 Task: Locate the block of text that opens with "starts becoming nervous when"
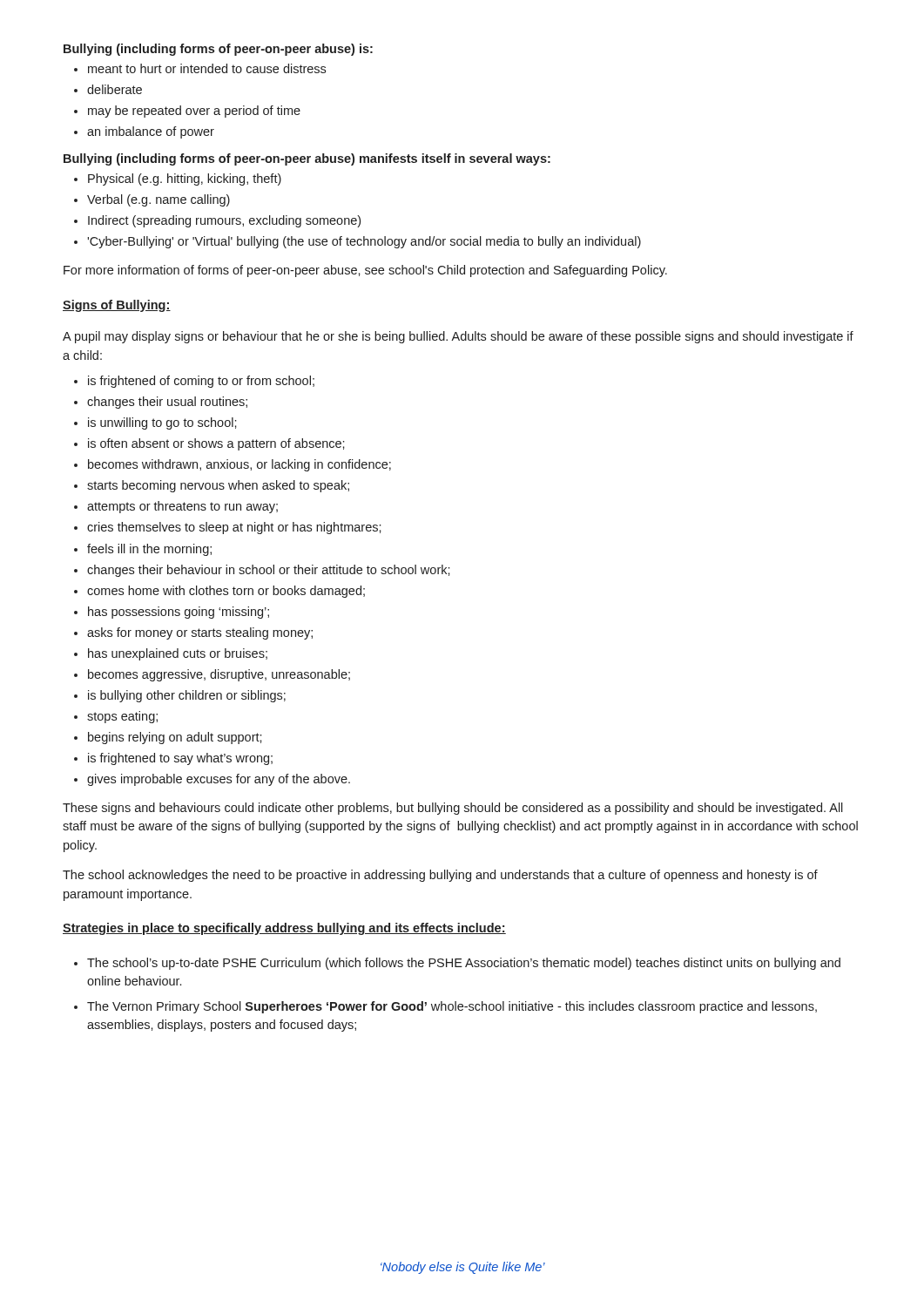click(x=219, y=486)
